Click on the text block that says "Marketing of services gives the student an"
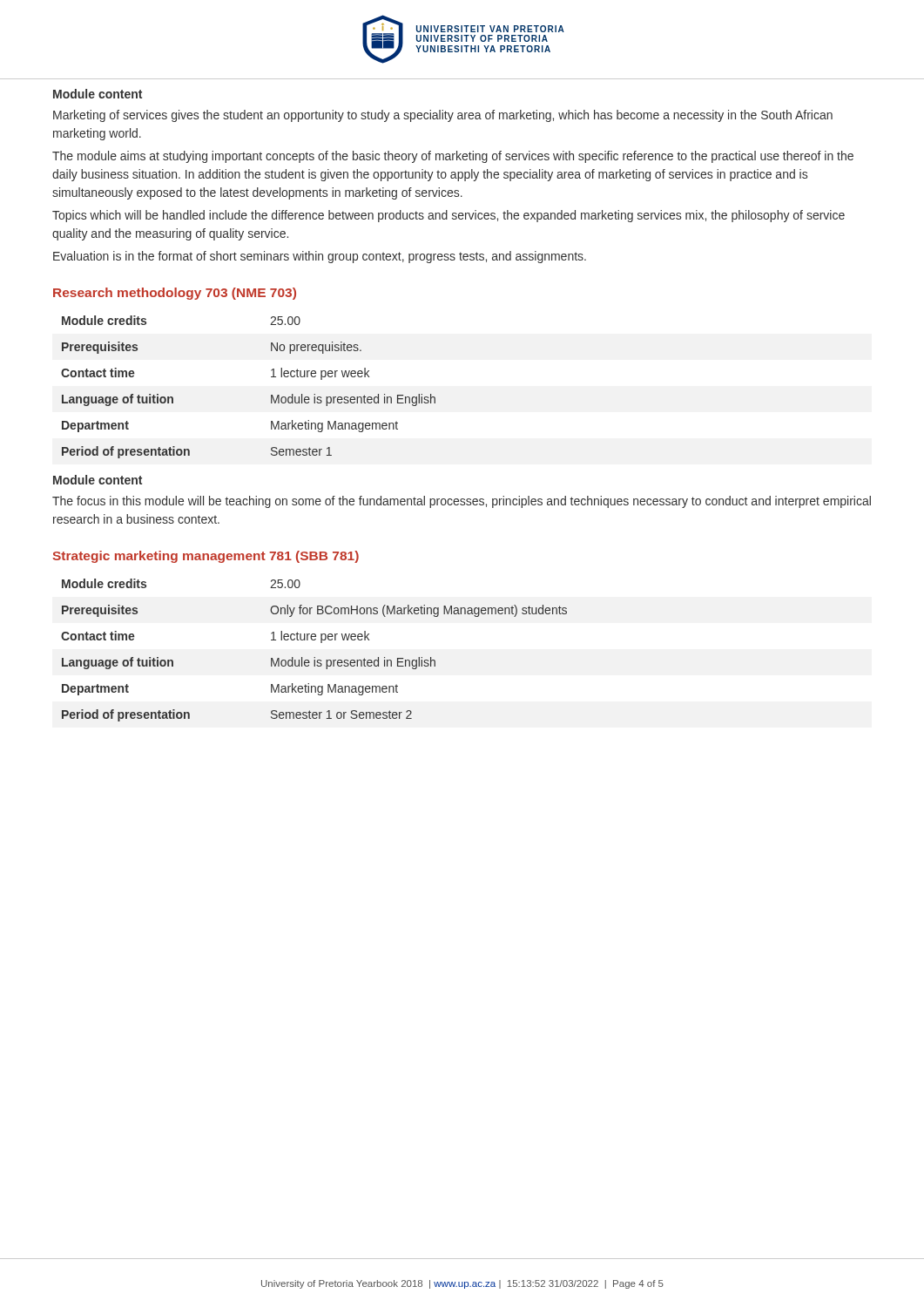 pos(443,124)
